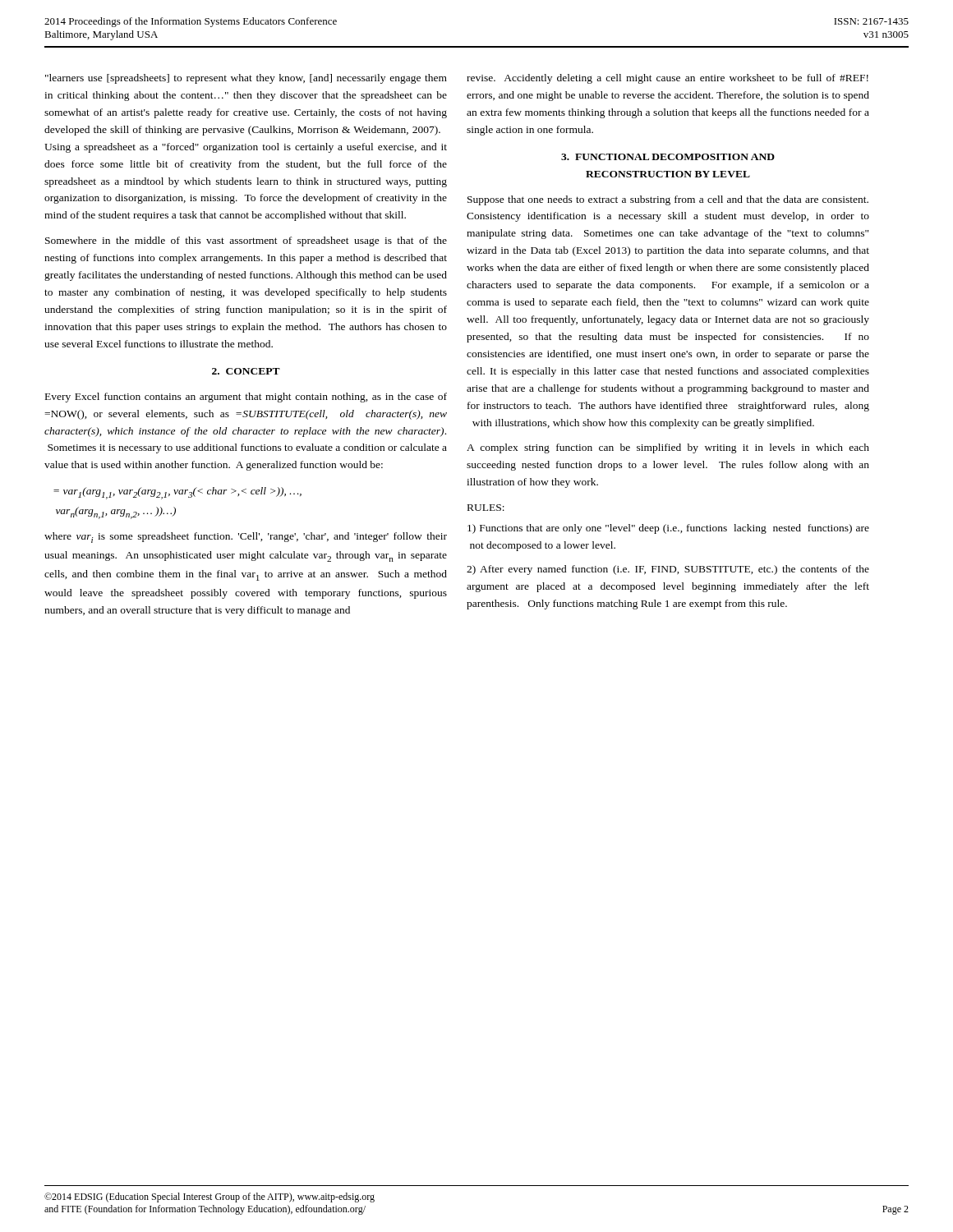
Task: Select the text block that reads "Somewhere in the middle of this vast"
Action: (x=246, y=293)
